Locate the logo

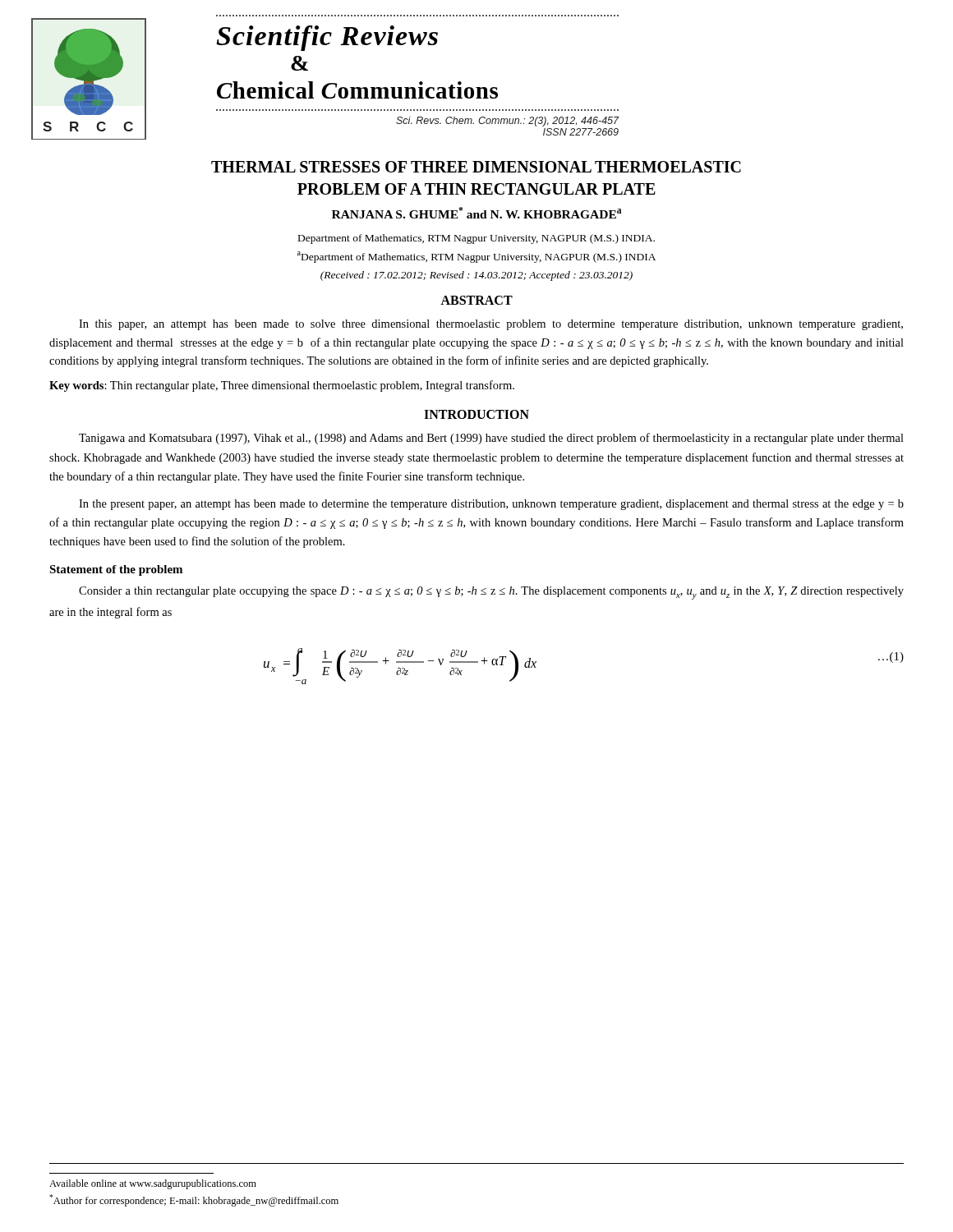point(91,79)
